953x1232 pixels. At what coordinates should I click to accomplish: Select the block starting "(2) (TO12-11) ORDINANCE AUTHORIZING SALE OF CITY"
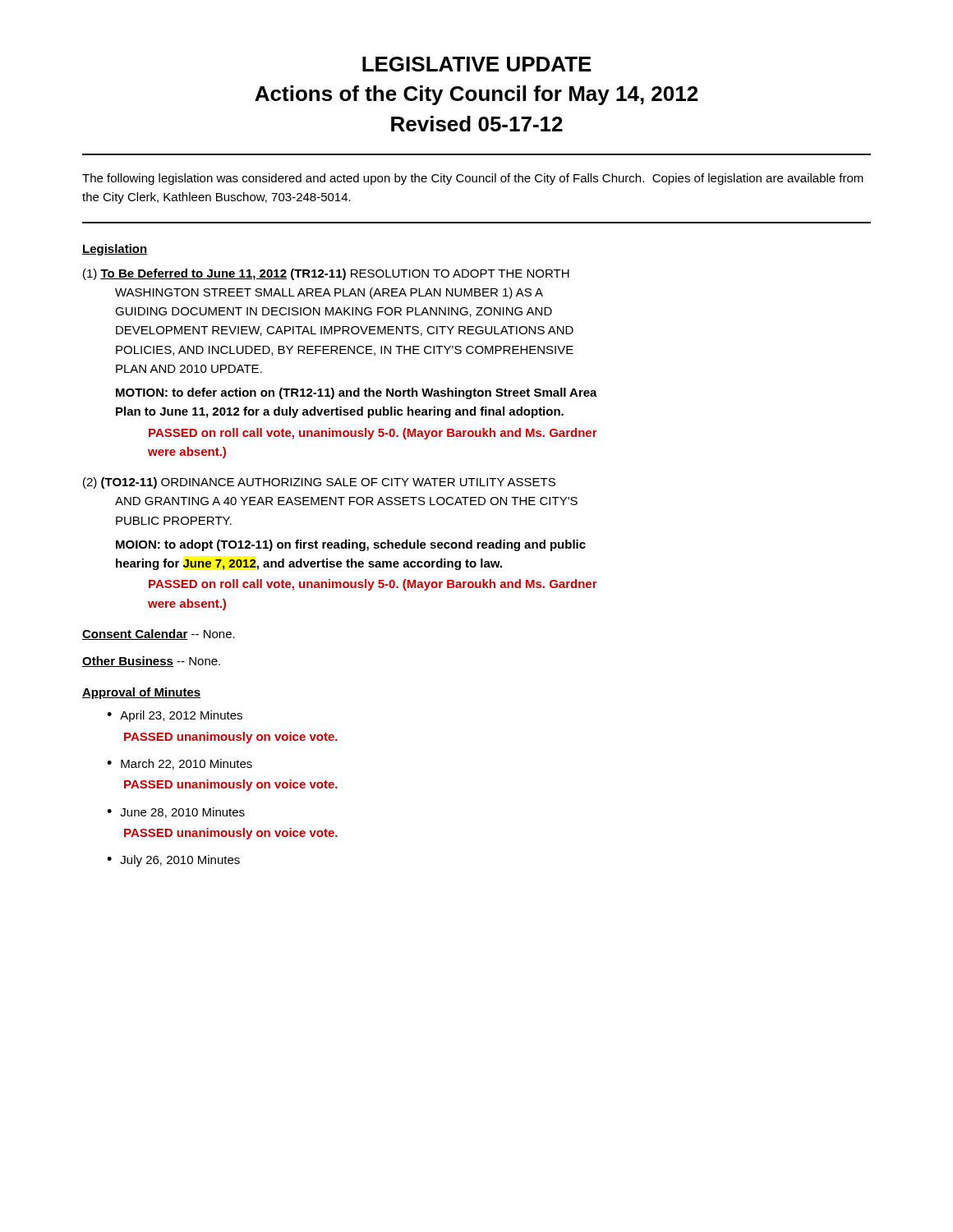tap(476, 543)
